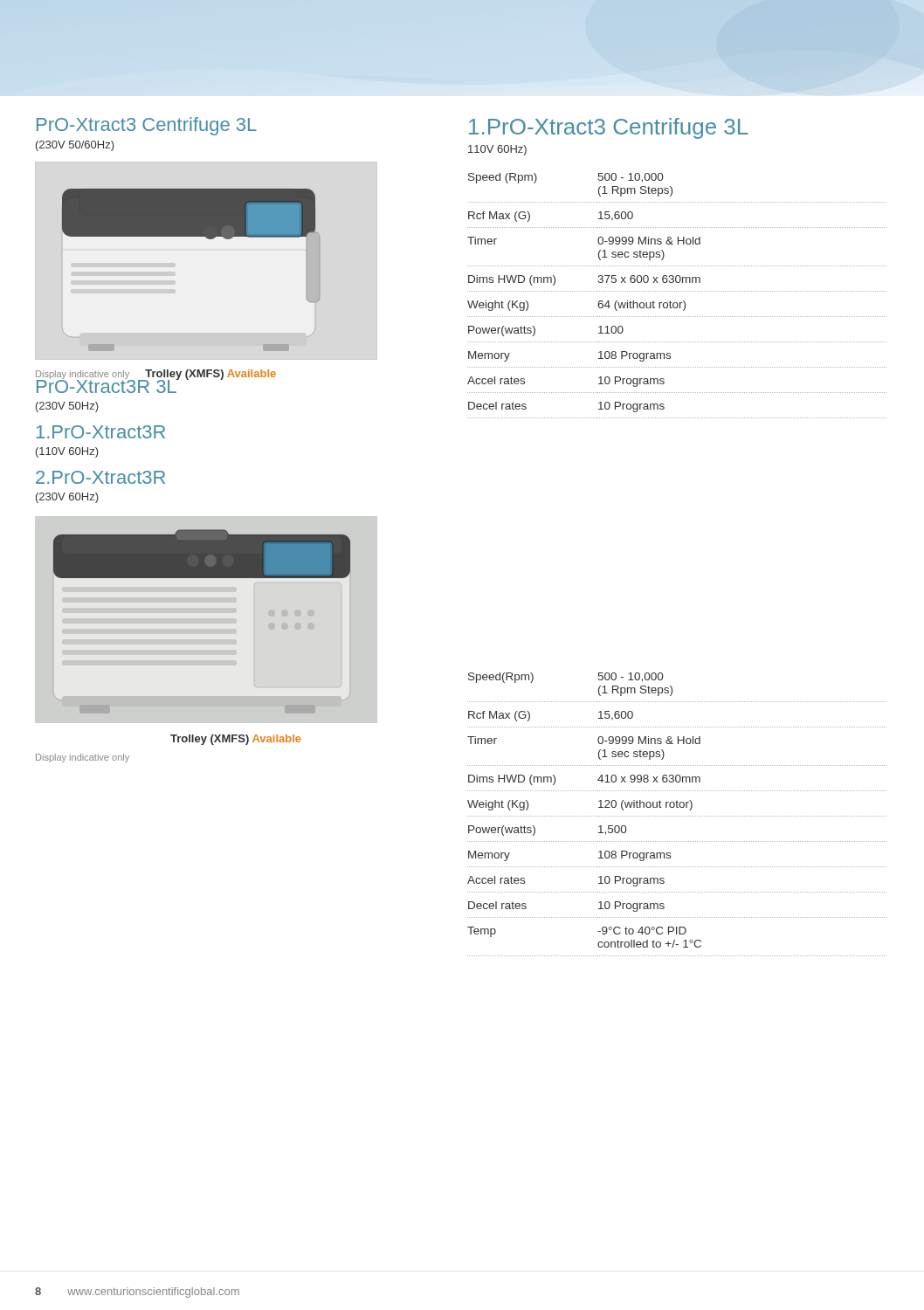
Task: Click on the region starting "1.PrO-Xtract3 Centrifuge 3L"
Action: (x=608, y=127)
